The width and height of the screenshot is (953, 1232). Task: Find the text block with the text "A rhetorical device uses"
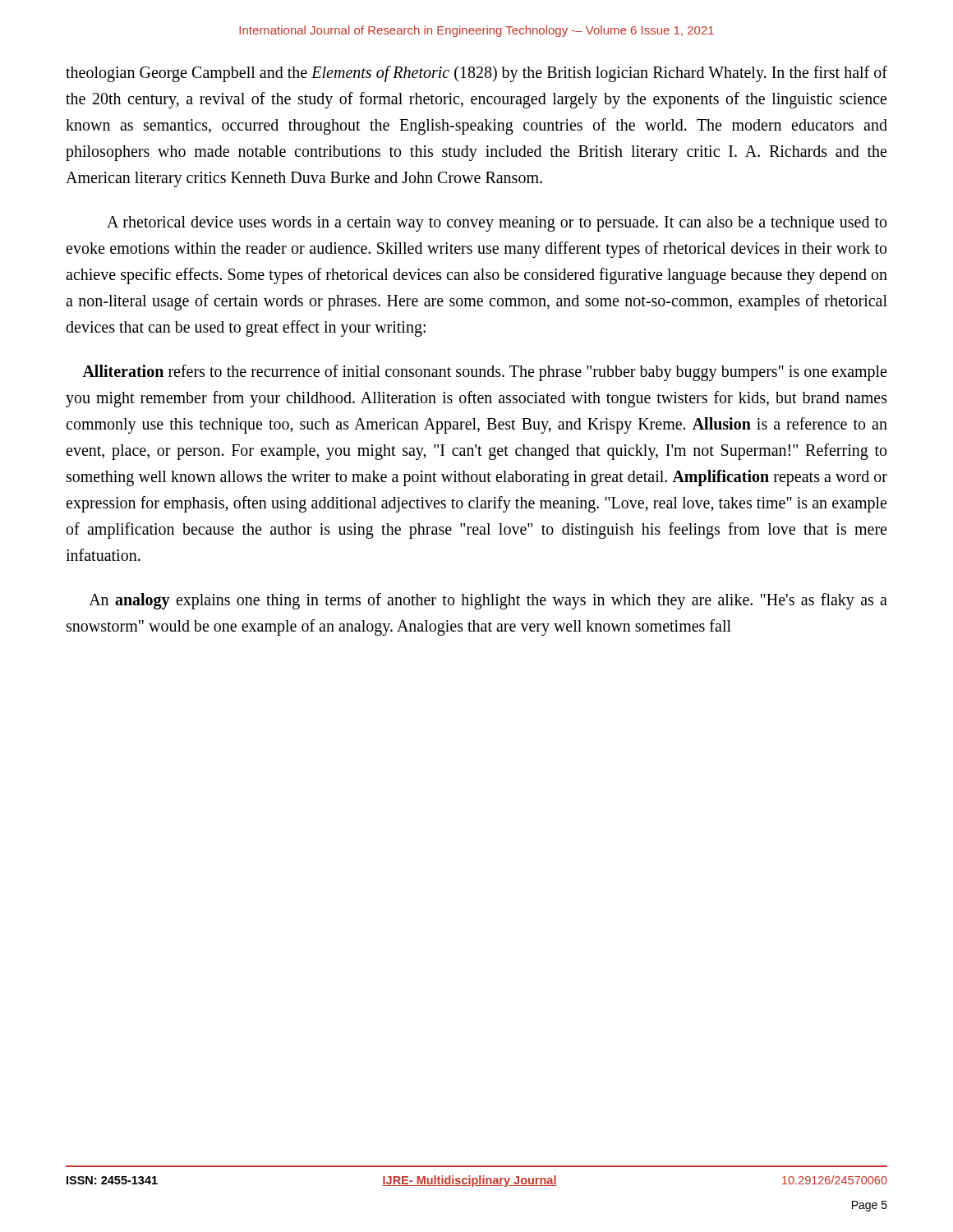pos(476,274)
